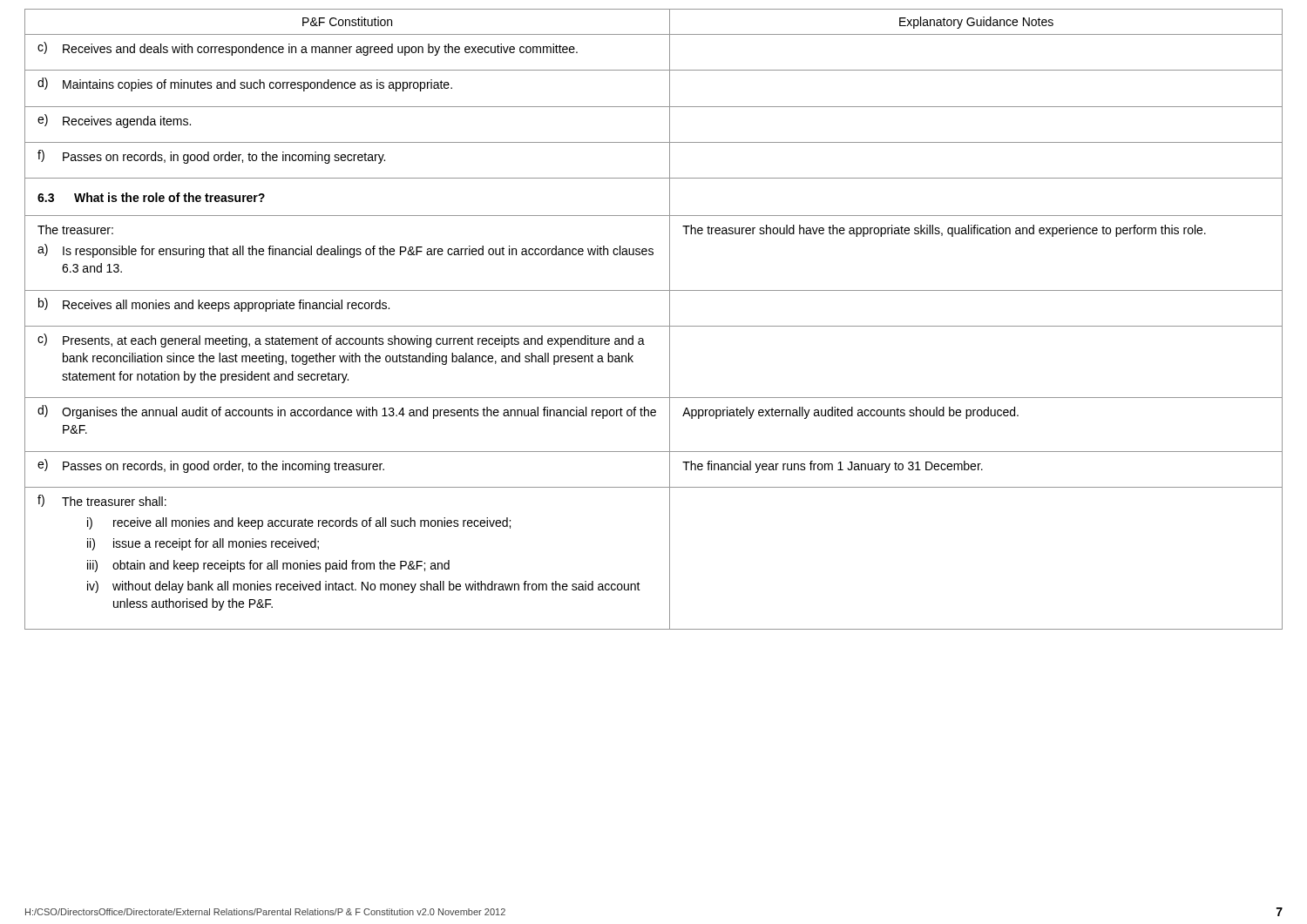The width and height of the screenshot is (1307, 924).
Task: Locate the block of text that opens with "b) Receives all monies and keeps appropriate financial"
Action: coord(347,305)
